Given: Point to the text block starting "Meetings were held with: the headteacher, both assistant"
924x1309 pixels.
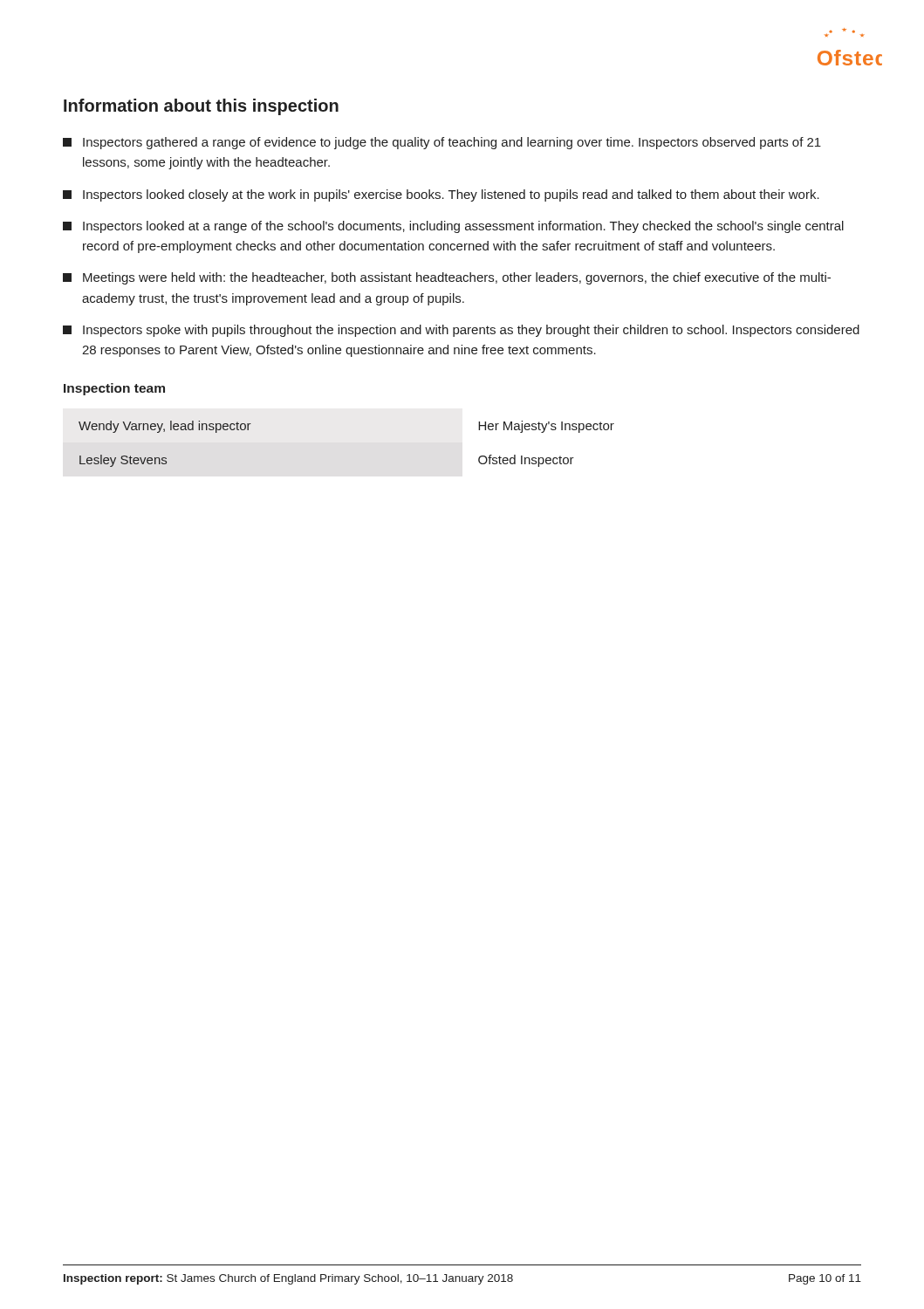Looking at the screenshot, I should pyautogui.click(x=462, y=288).
